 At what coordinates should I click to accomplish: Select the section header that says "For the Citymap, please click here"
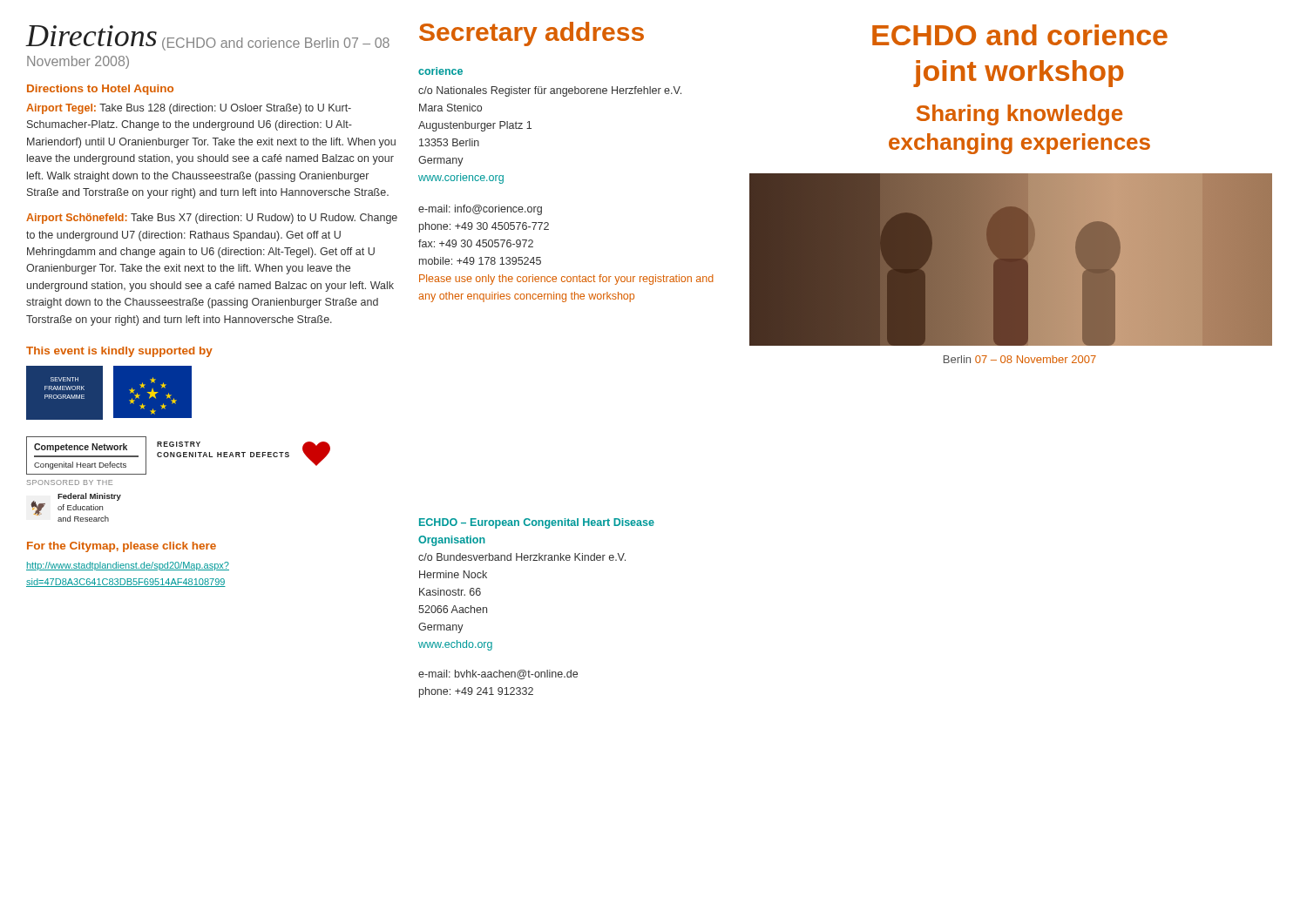coord(121,545)
